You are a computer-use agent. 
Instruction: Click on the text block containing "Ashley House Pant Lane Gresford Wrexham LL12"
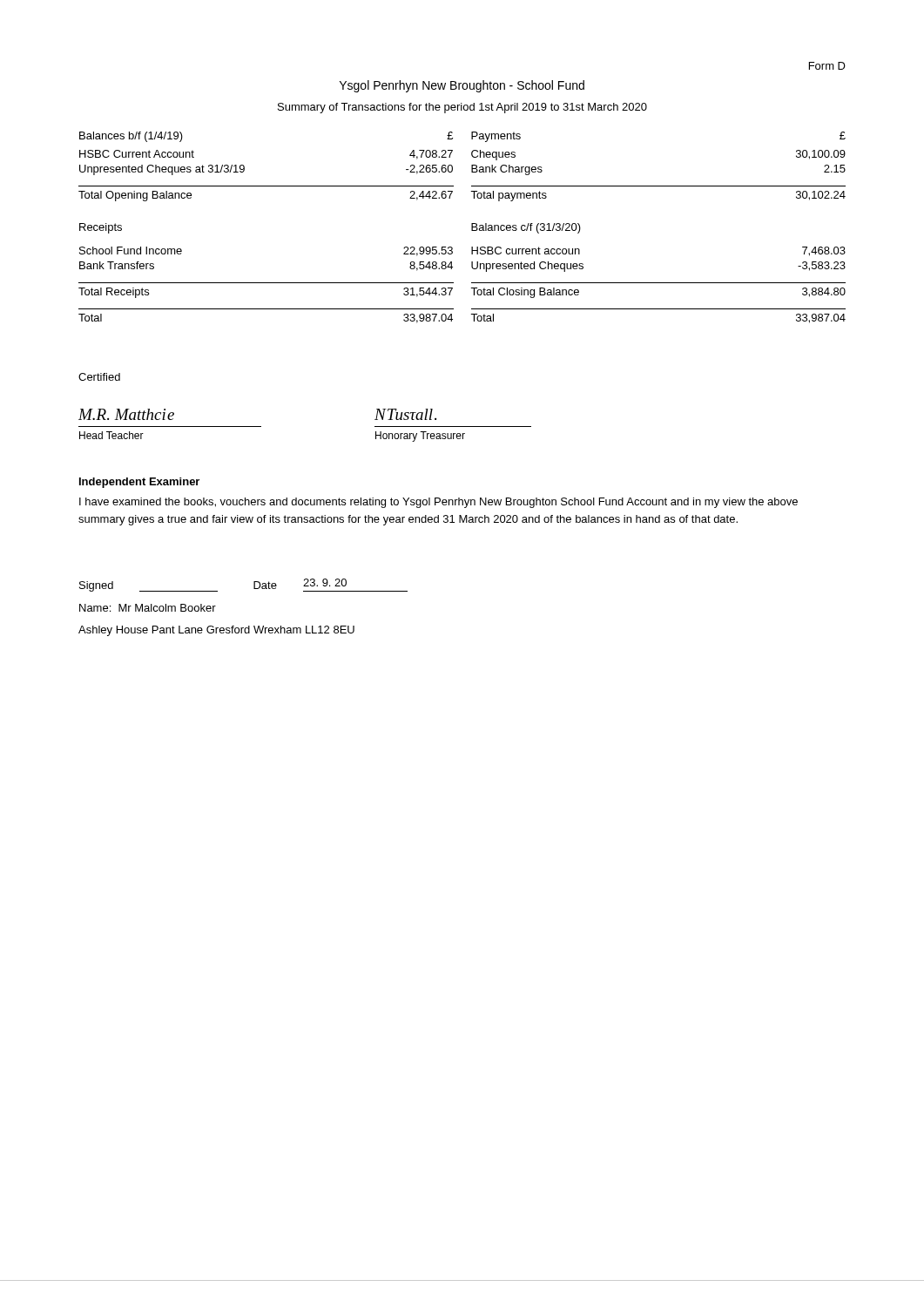pos(217,630)
